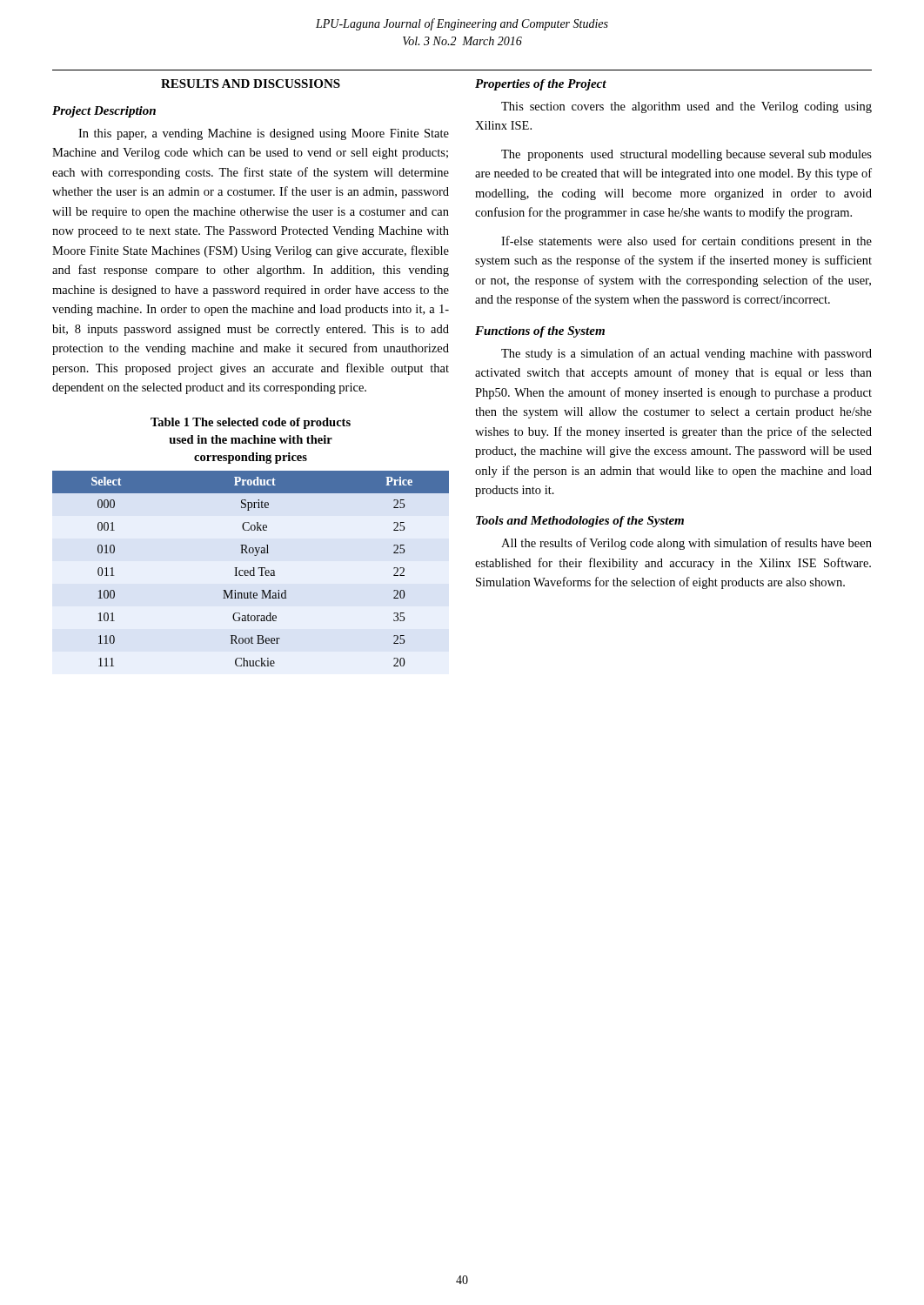
Task: Select the text block that reads "If-else statements were also"
Action: (x=673, y=270)
